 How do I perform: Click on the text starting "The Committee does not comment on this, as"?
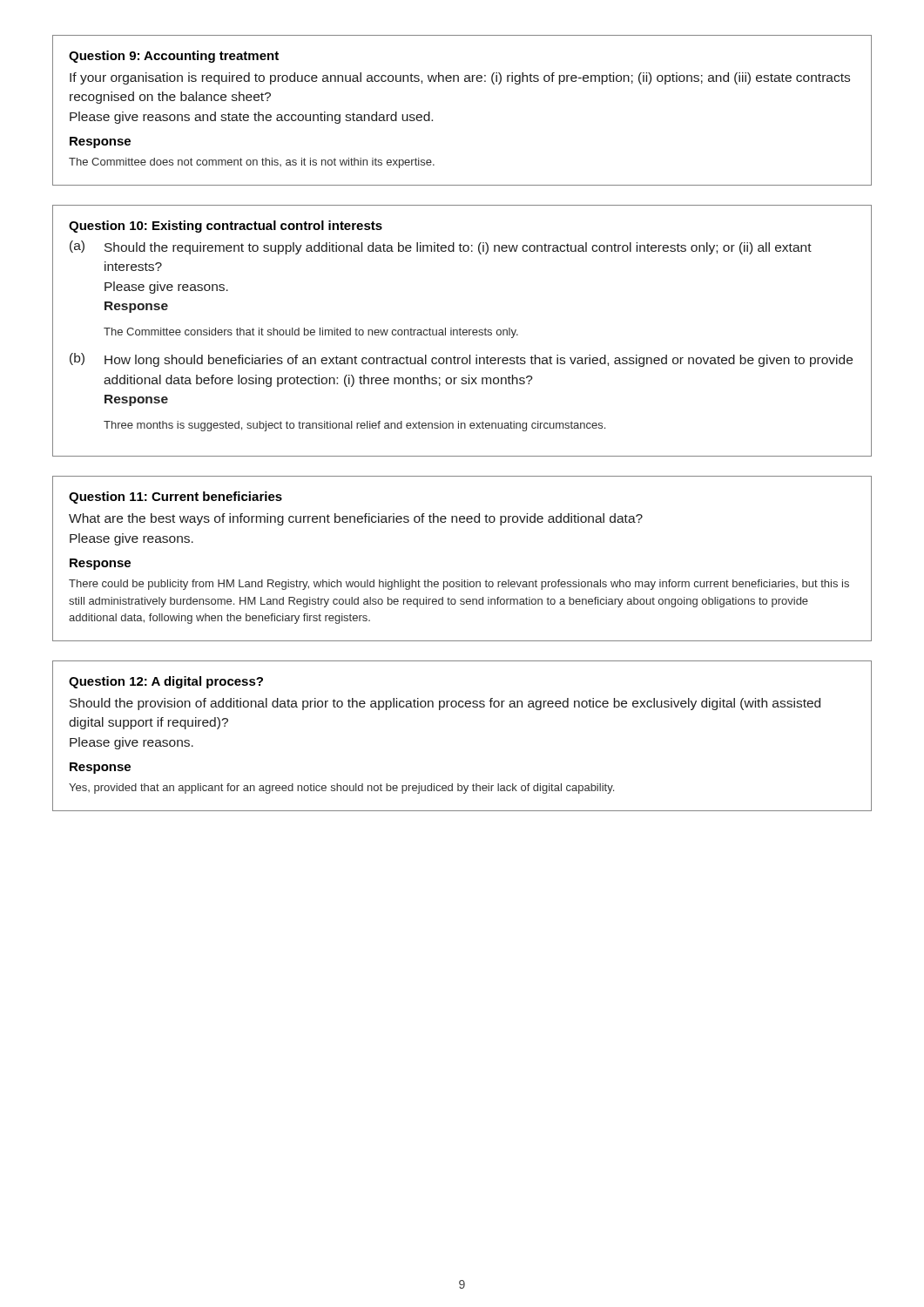pos(252,162)
